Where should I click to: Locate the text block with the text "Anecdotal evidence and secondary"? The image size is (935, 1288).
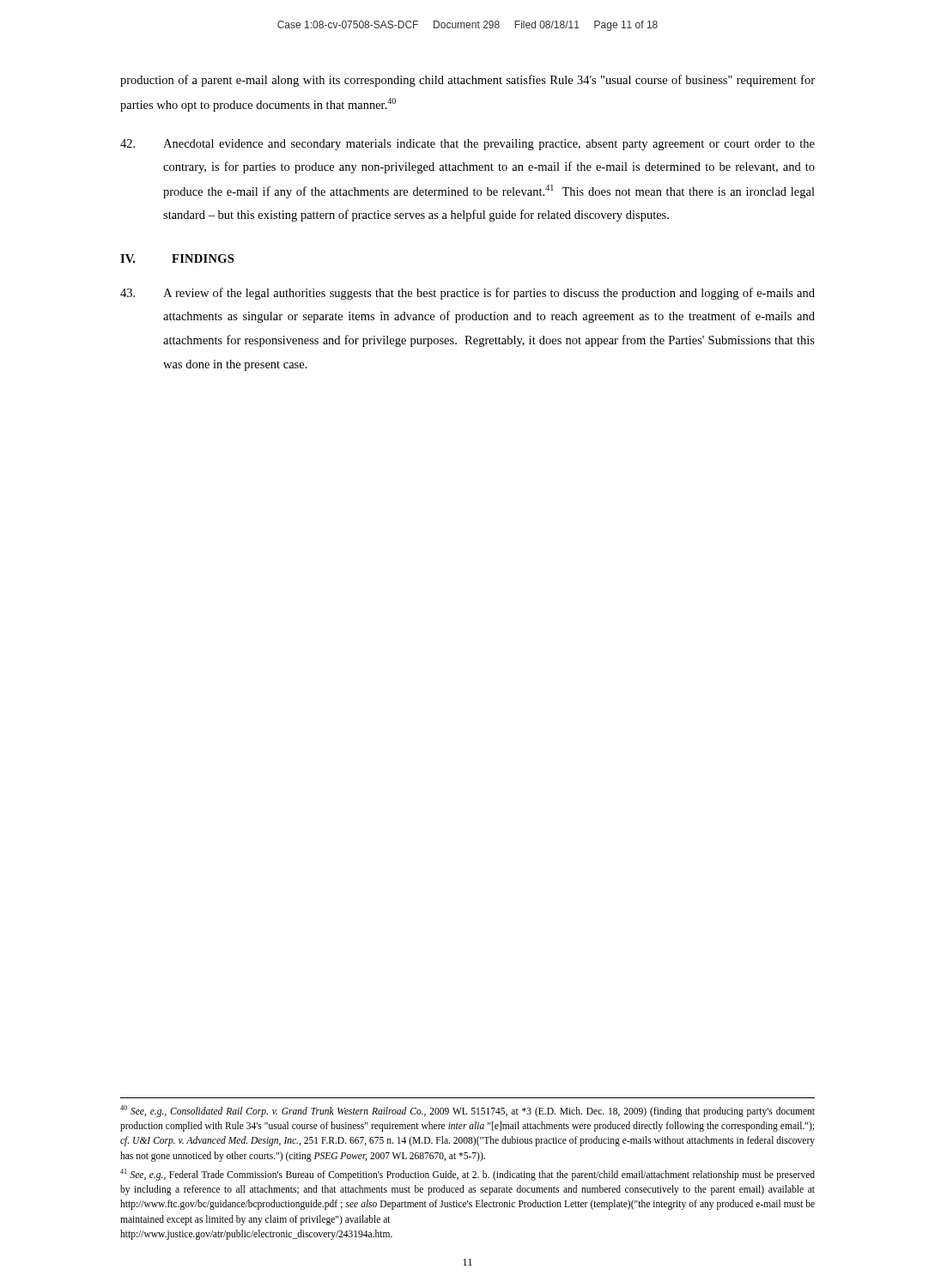(468, 180)
